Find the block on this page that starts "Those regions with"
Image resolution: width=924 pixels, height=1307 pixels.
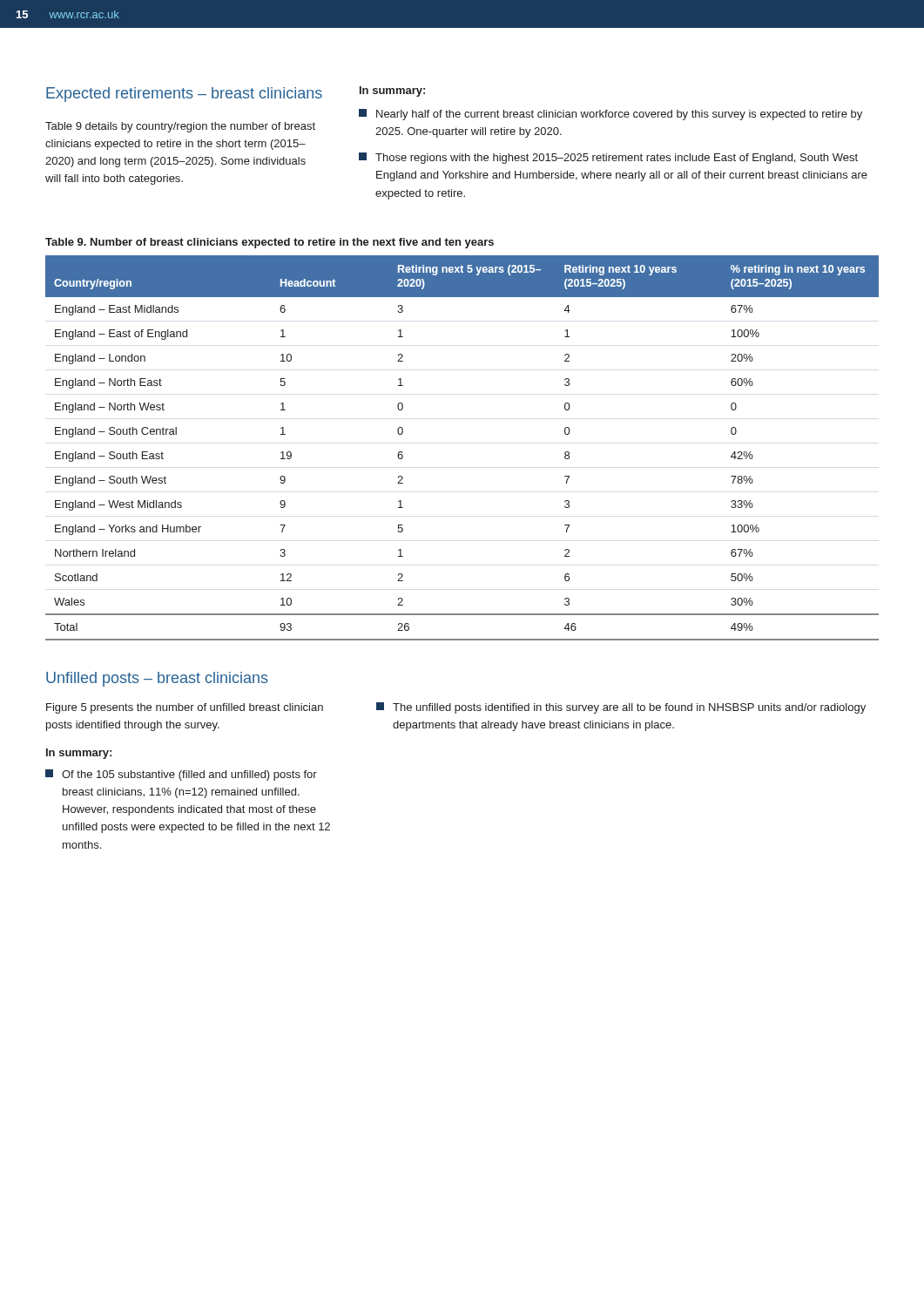pyautogui.click(x=621, y=175)
